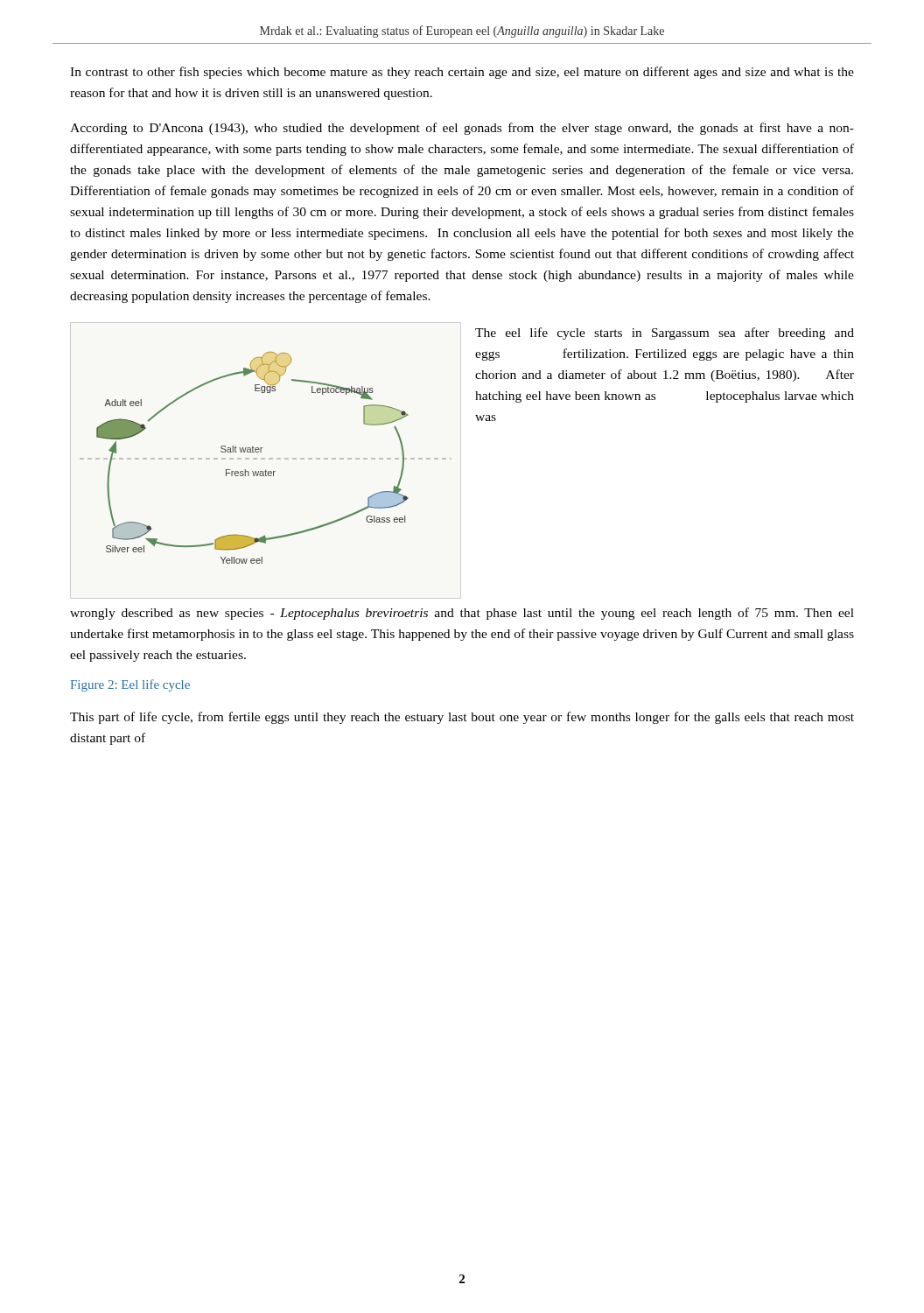The height and width of the screenshot is (1313, 924).
Task: Click on the illustration
Action: click(266, 461)
